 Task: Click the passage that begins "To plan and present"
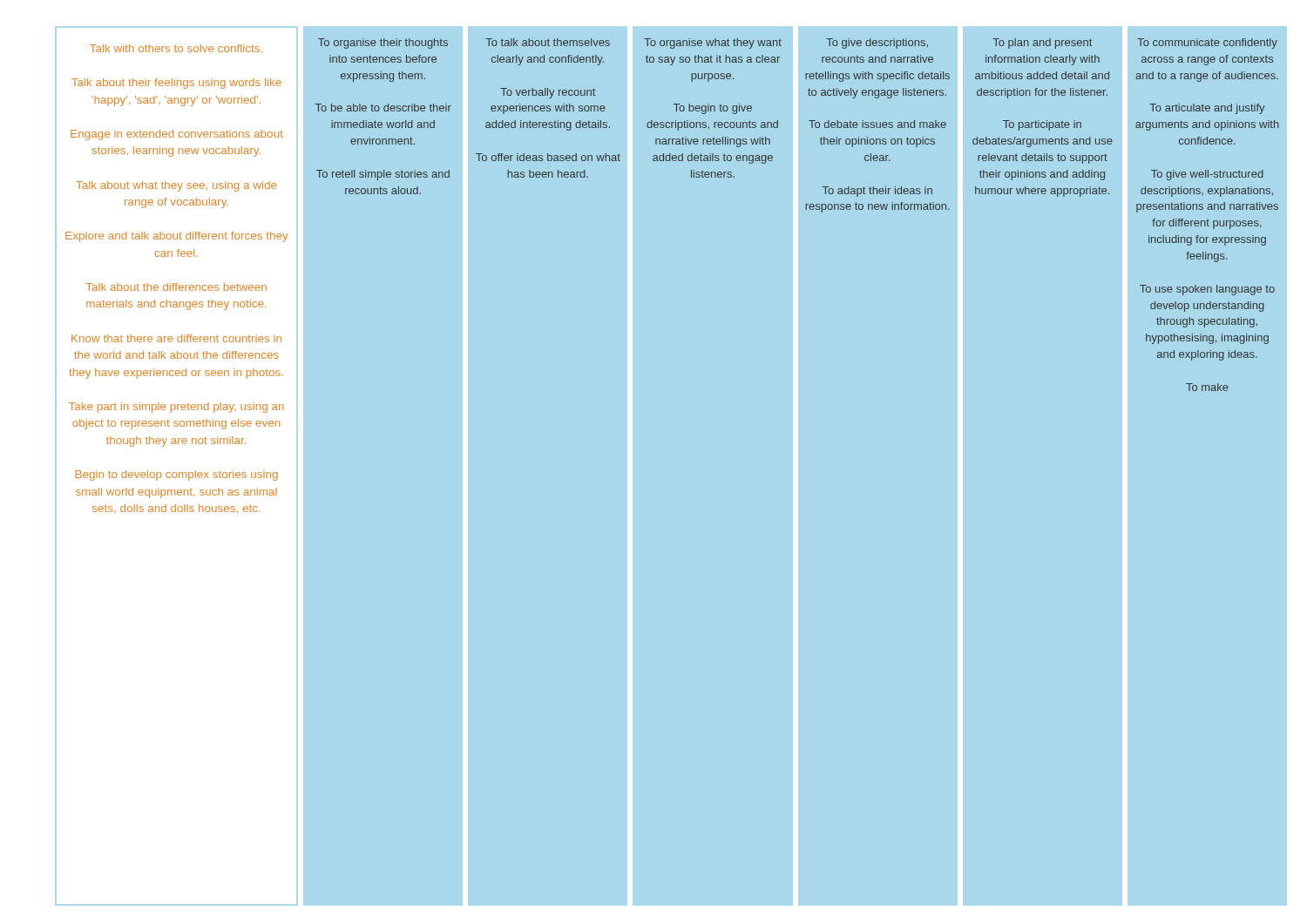[1042, 116]
